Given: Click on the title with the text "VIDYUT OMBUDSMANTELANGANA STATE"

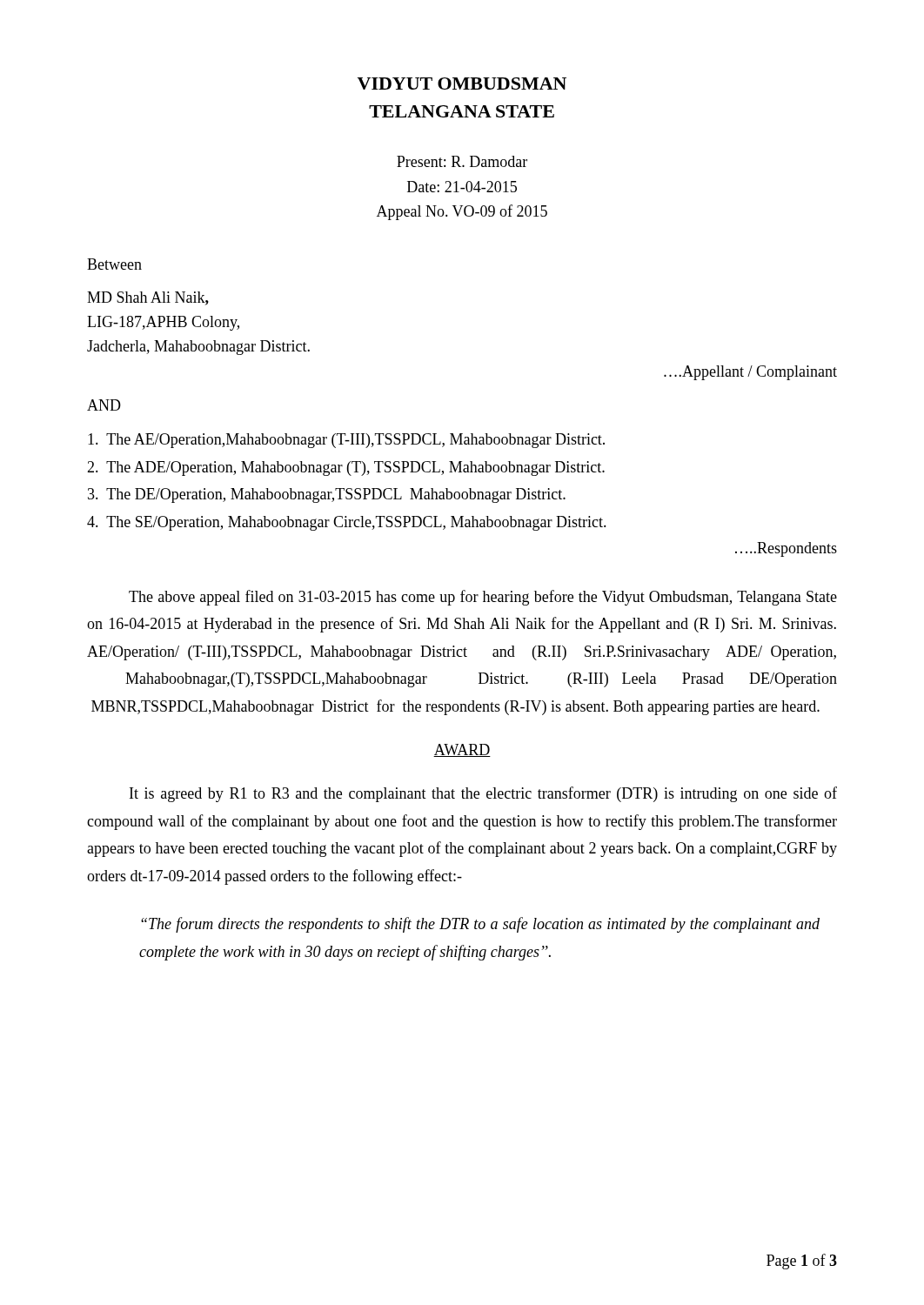Looking at the screenshot, I should [462, 97].
